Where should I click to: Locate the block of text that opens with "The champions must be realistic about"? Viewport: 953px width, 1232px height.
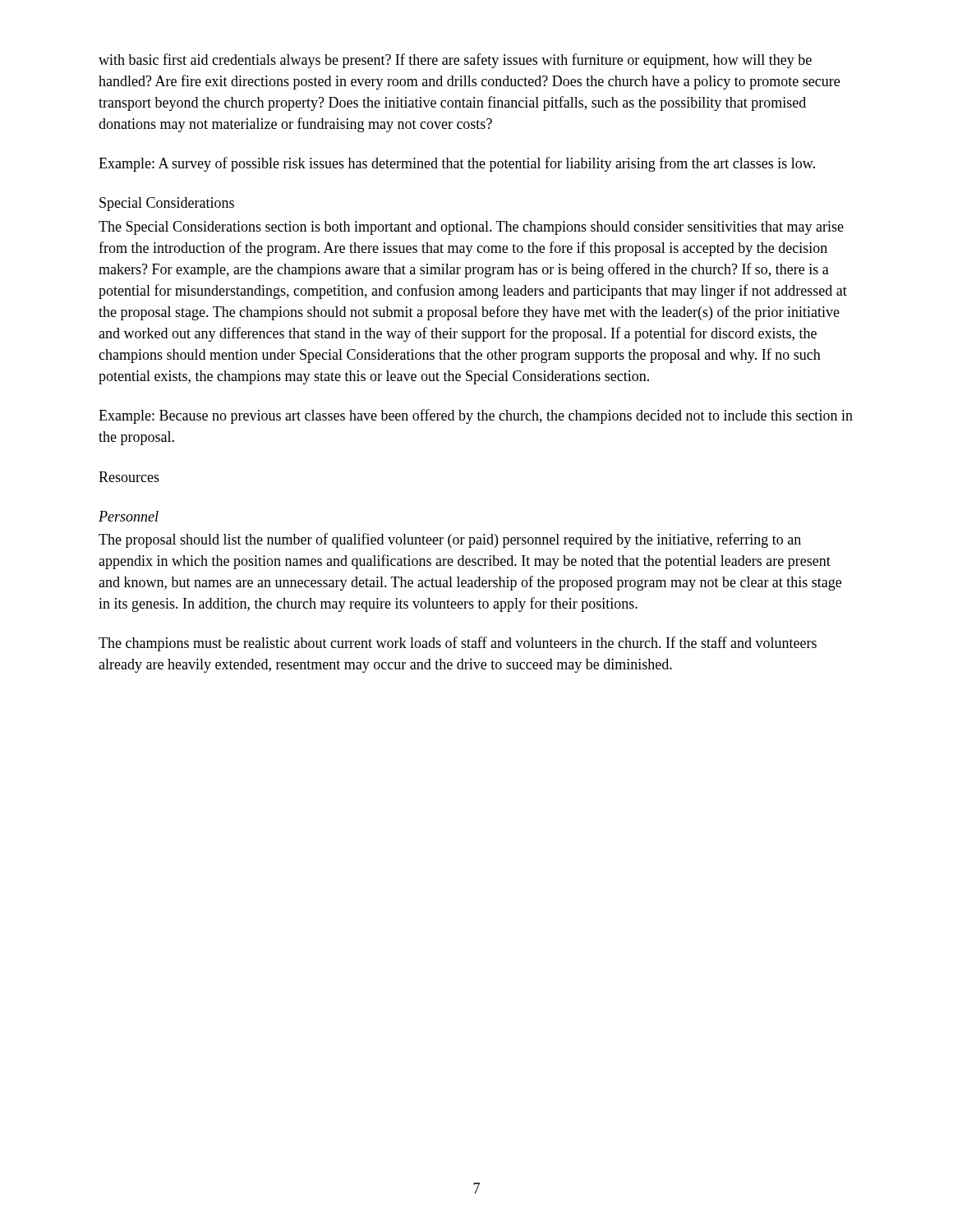point(476,654)
